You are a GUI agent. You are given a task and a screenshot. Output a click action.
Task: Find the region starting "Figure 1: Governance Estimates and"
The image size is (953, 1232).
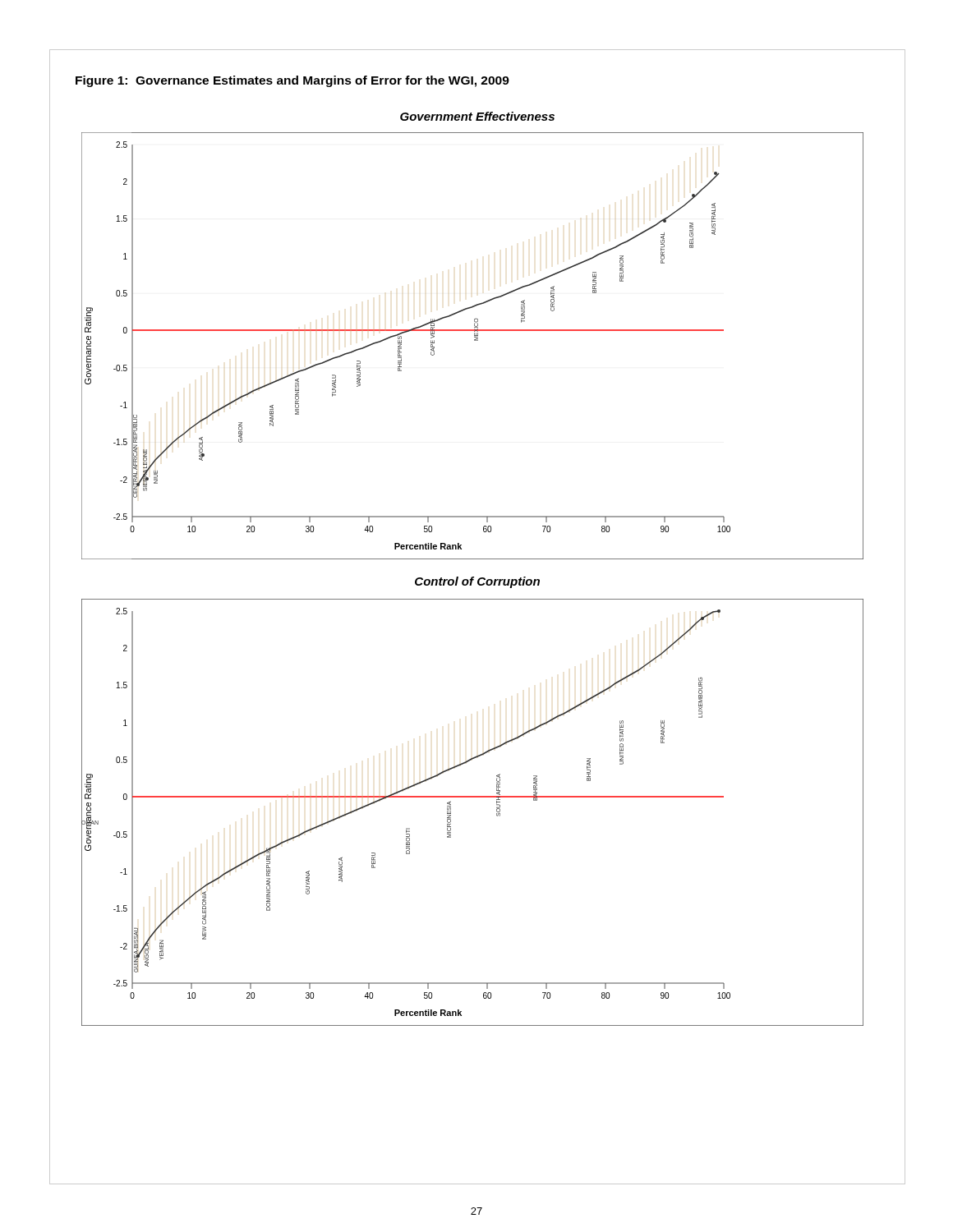(x=292, y=80)
